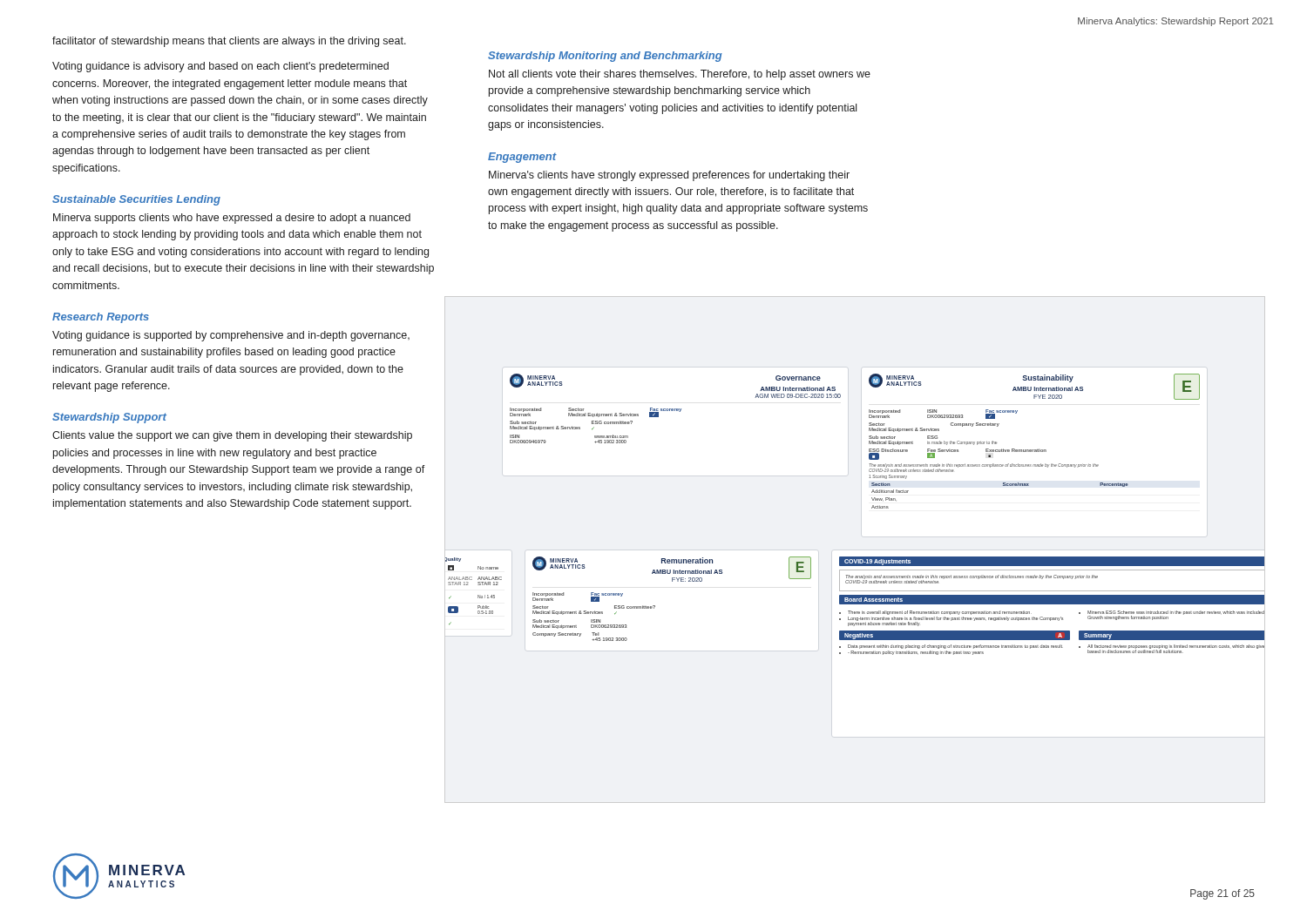Click on the region starting "Voting guidance is advisory and based"
This screenshot has width=1307, height=924.
tap(240, 117)
